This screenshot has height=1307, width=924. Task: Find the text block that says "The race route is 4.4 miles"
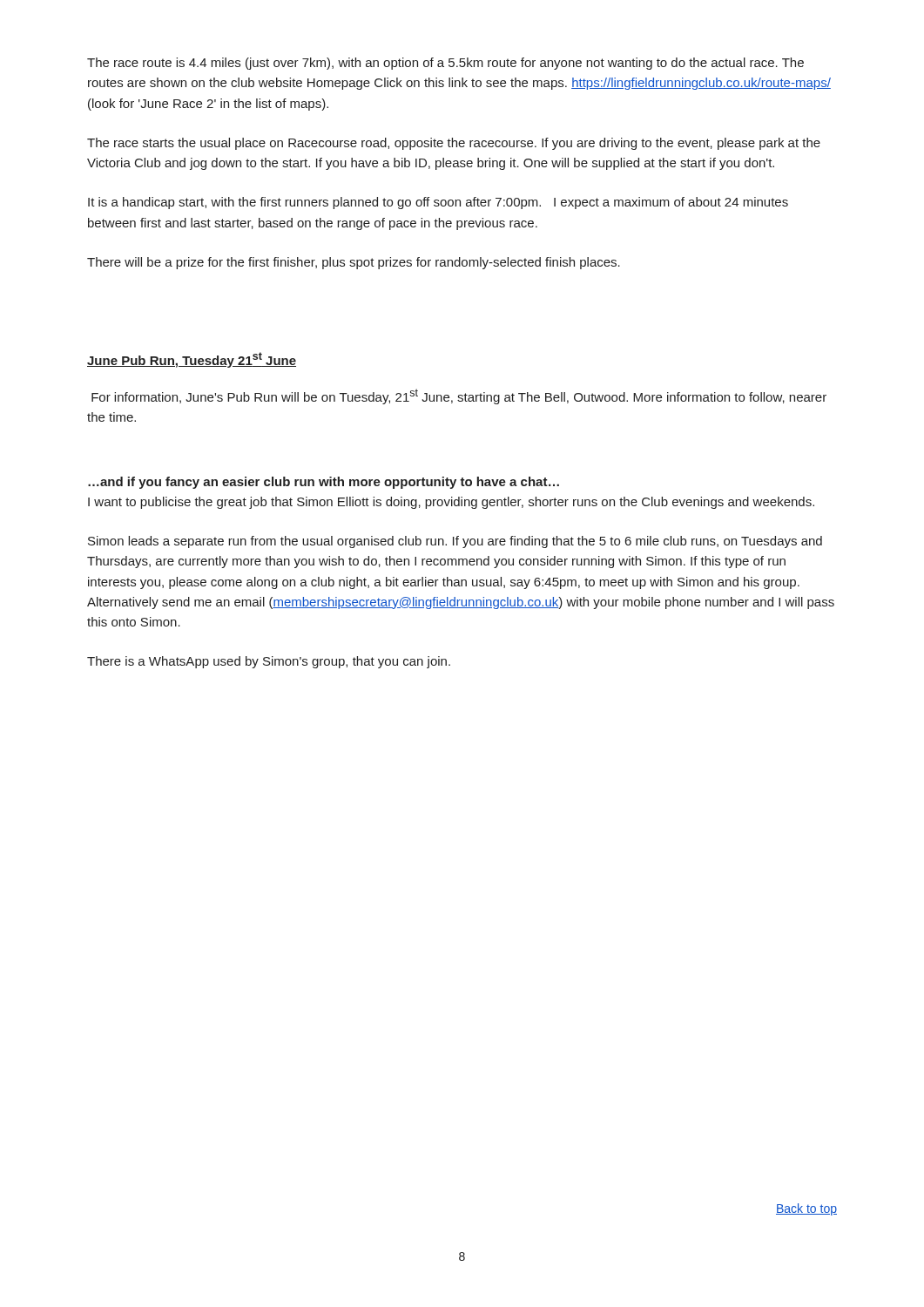[x=459, y=83]
